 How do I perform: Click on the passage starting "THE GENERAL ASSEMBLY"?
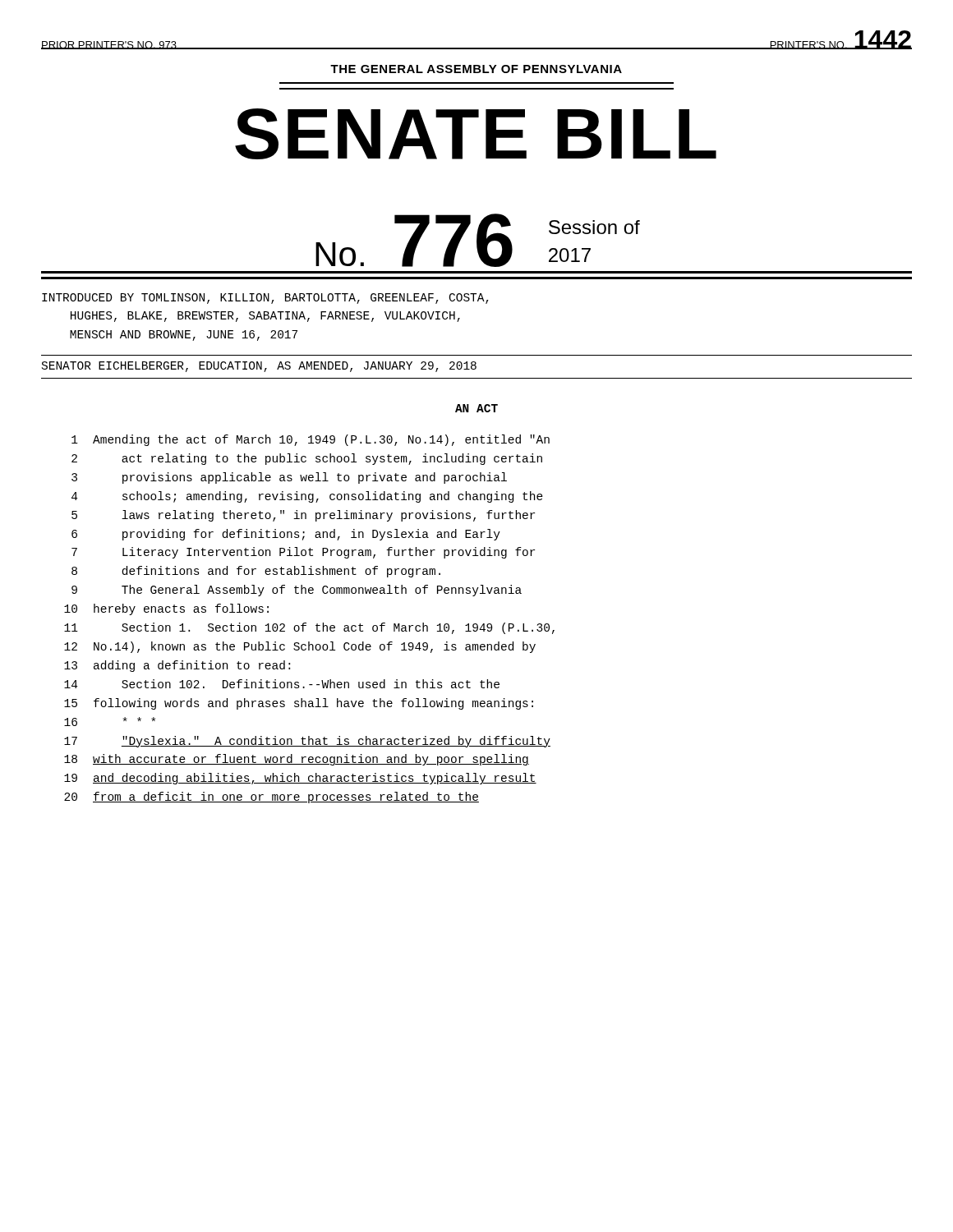(476, 69)
